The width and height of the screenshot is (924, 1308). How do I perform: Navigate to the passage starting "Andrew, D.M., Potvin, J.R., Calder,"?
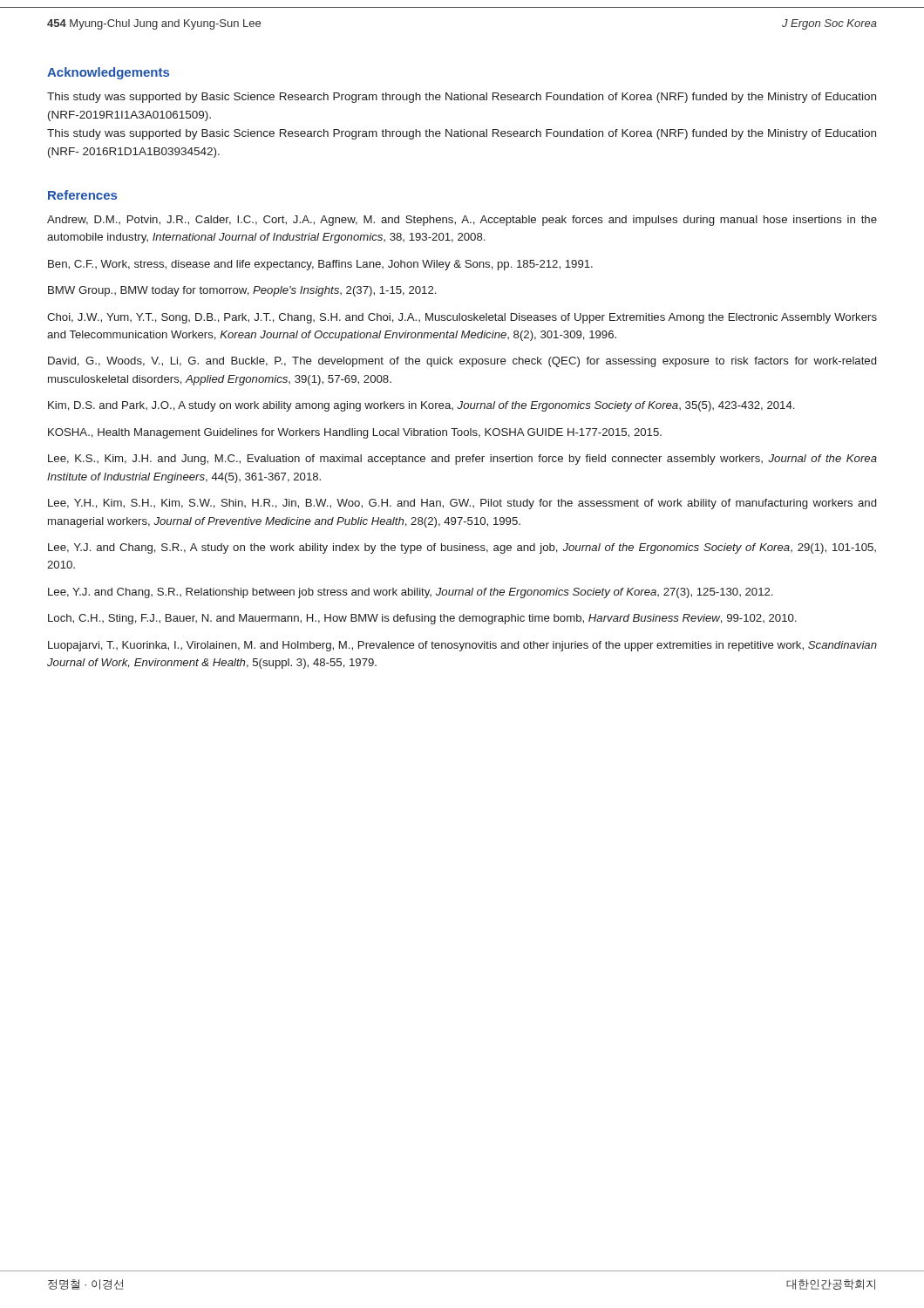[x=462, y=228]
